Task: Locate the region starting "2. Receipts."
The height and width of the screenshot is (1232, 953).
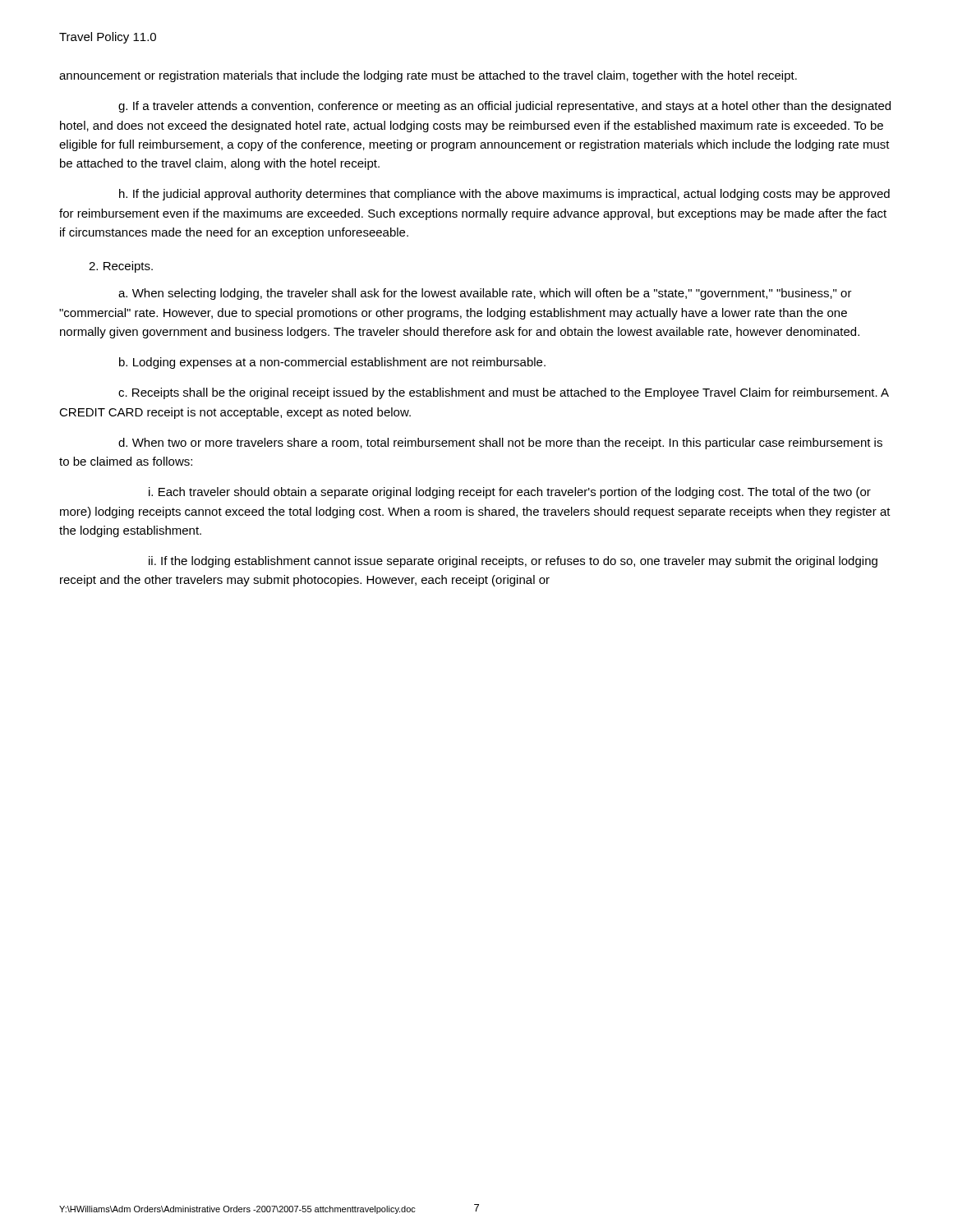Action: point(121,266)
